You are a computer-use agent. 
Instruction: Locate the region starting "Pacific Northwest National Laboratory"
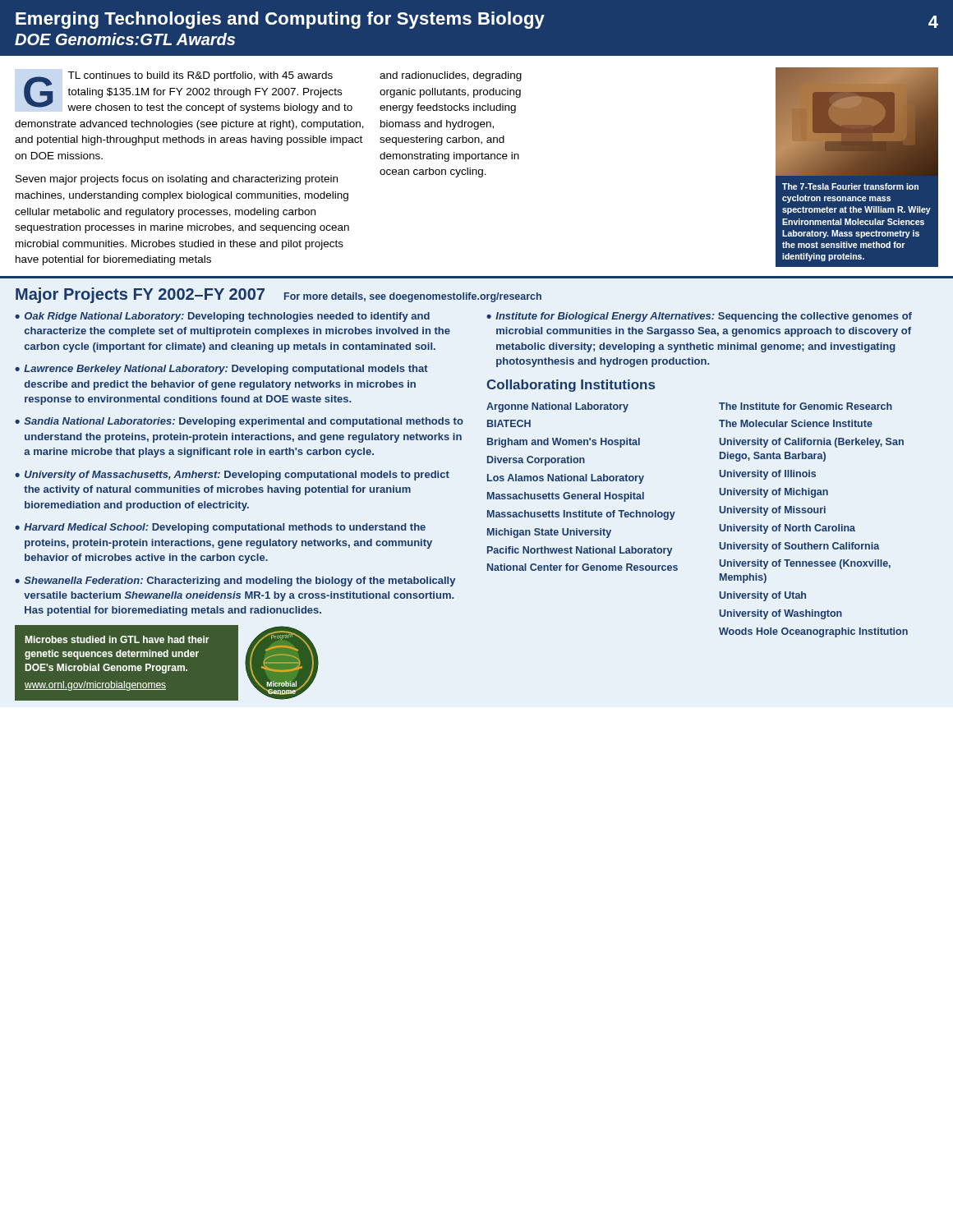click(x=579, y=550)
